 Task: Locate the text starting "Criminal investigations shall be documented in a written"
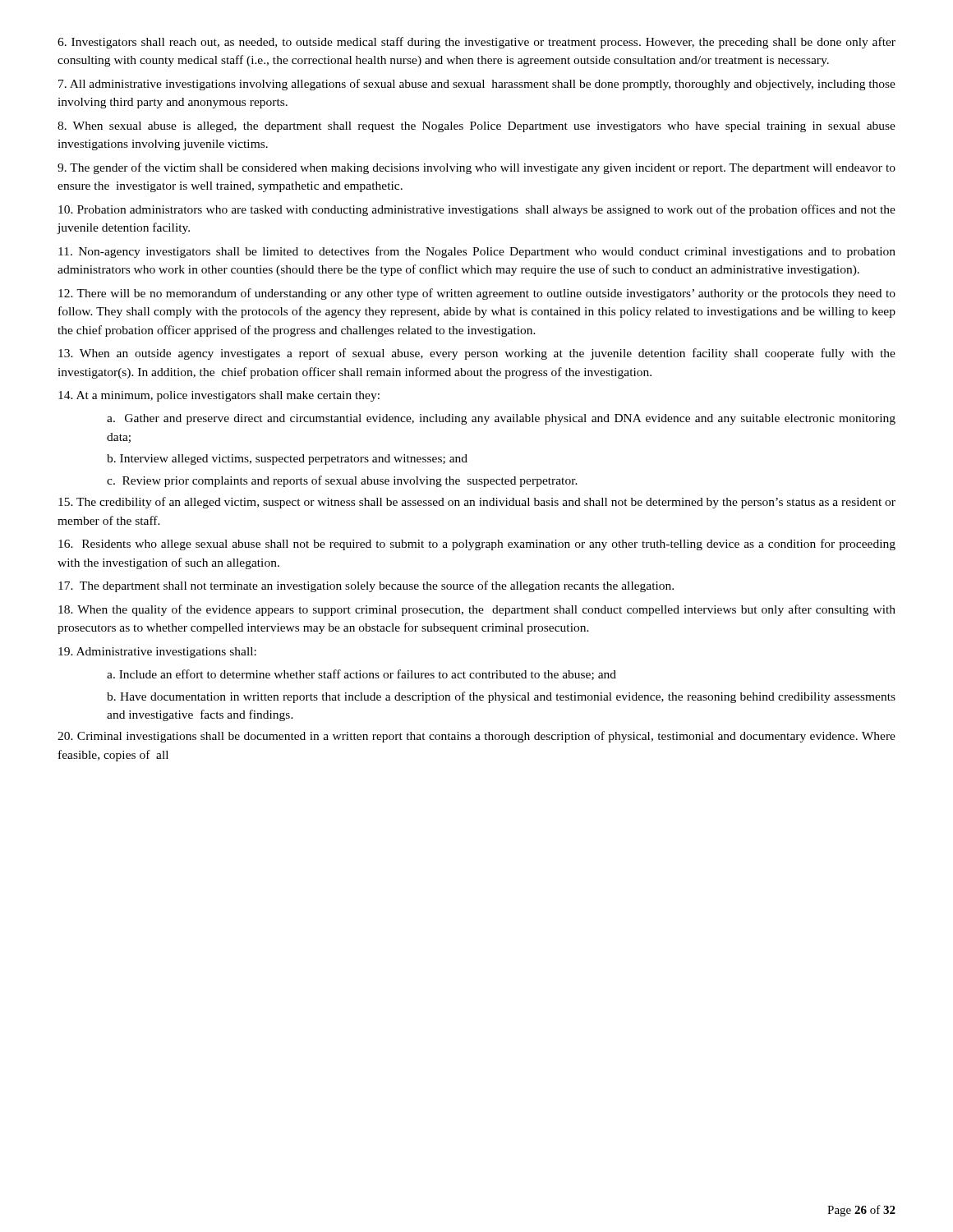point(476,745)
